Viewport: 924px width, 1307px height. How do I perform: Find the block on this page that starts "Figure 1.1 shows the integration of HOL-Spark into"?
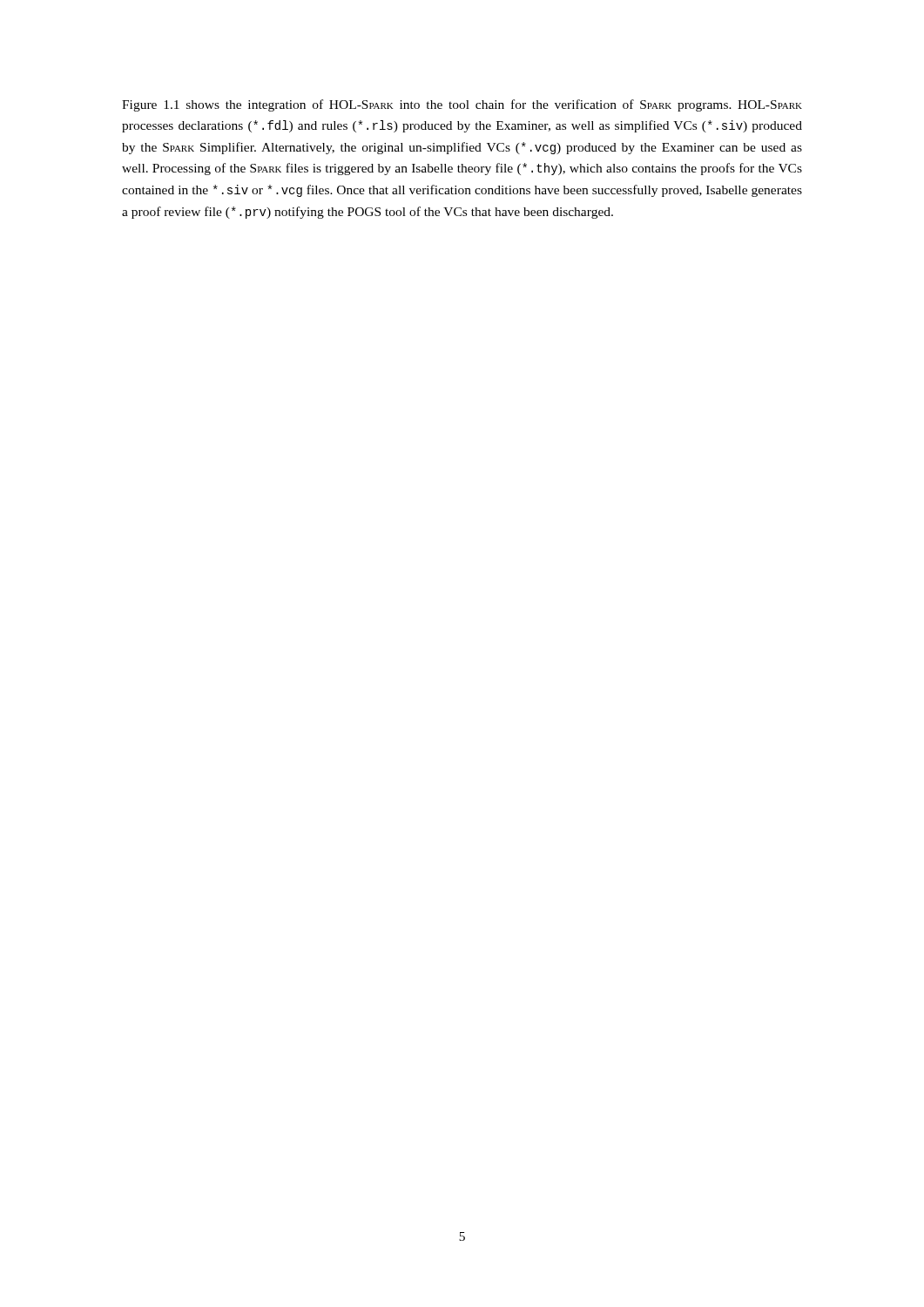point(462,158)
